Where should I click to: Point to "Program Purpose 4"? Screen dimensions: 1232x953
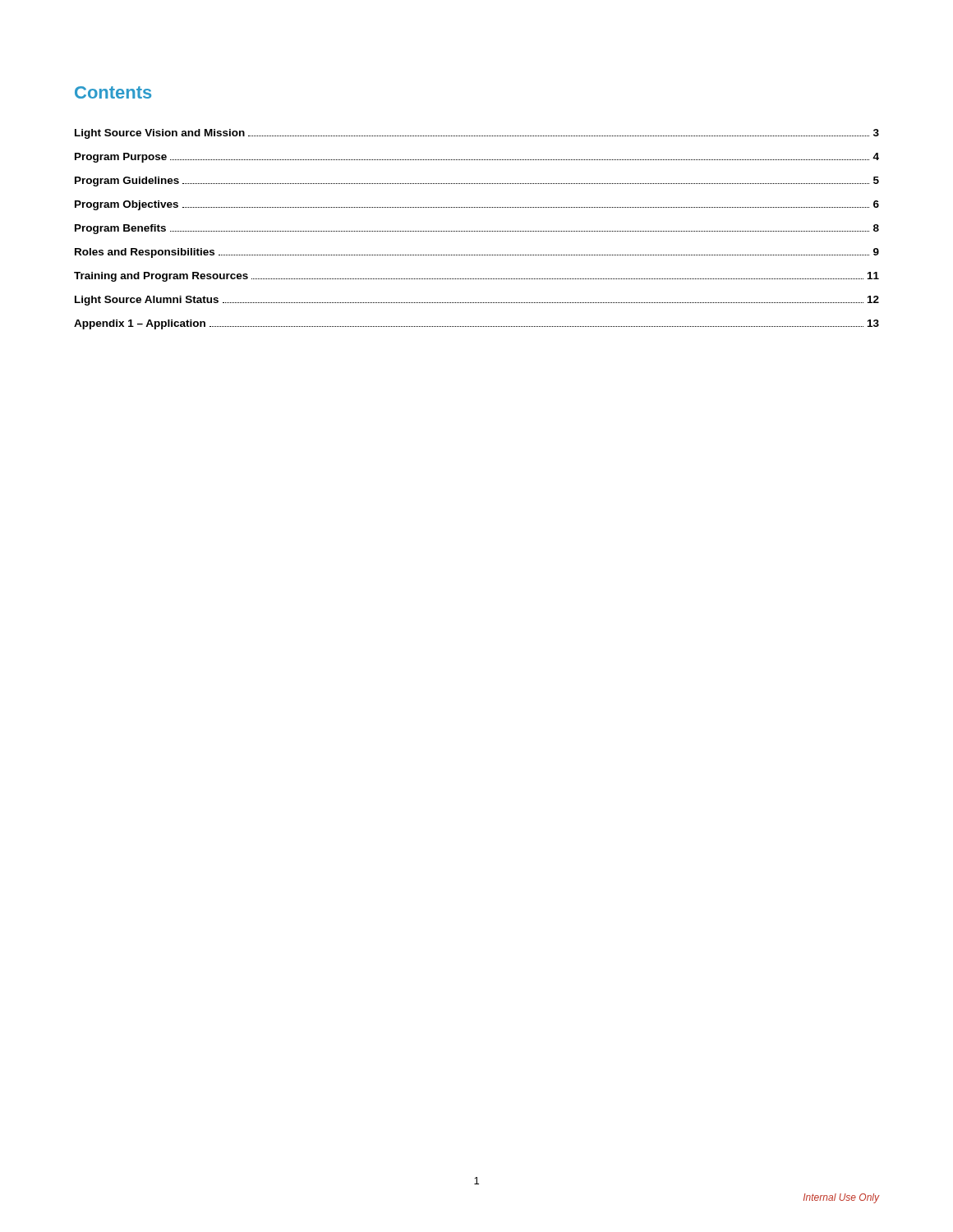476,156
